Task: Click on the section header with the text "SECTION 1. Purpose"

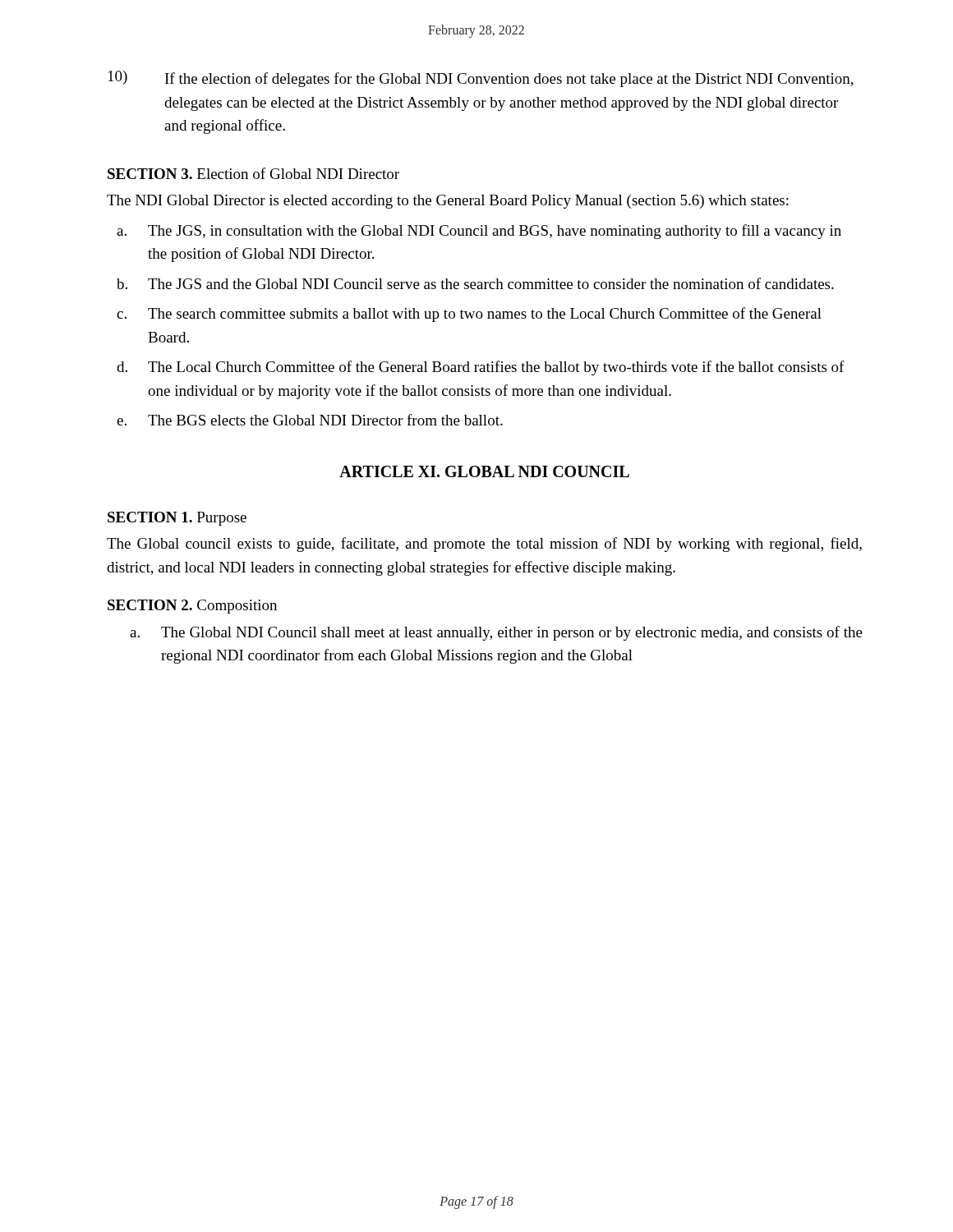Action: 177,517
